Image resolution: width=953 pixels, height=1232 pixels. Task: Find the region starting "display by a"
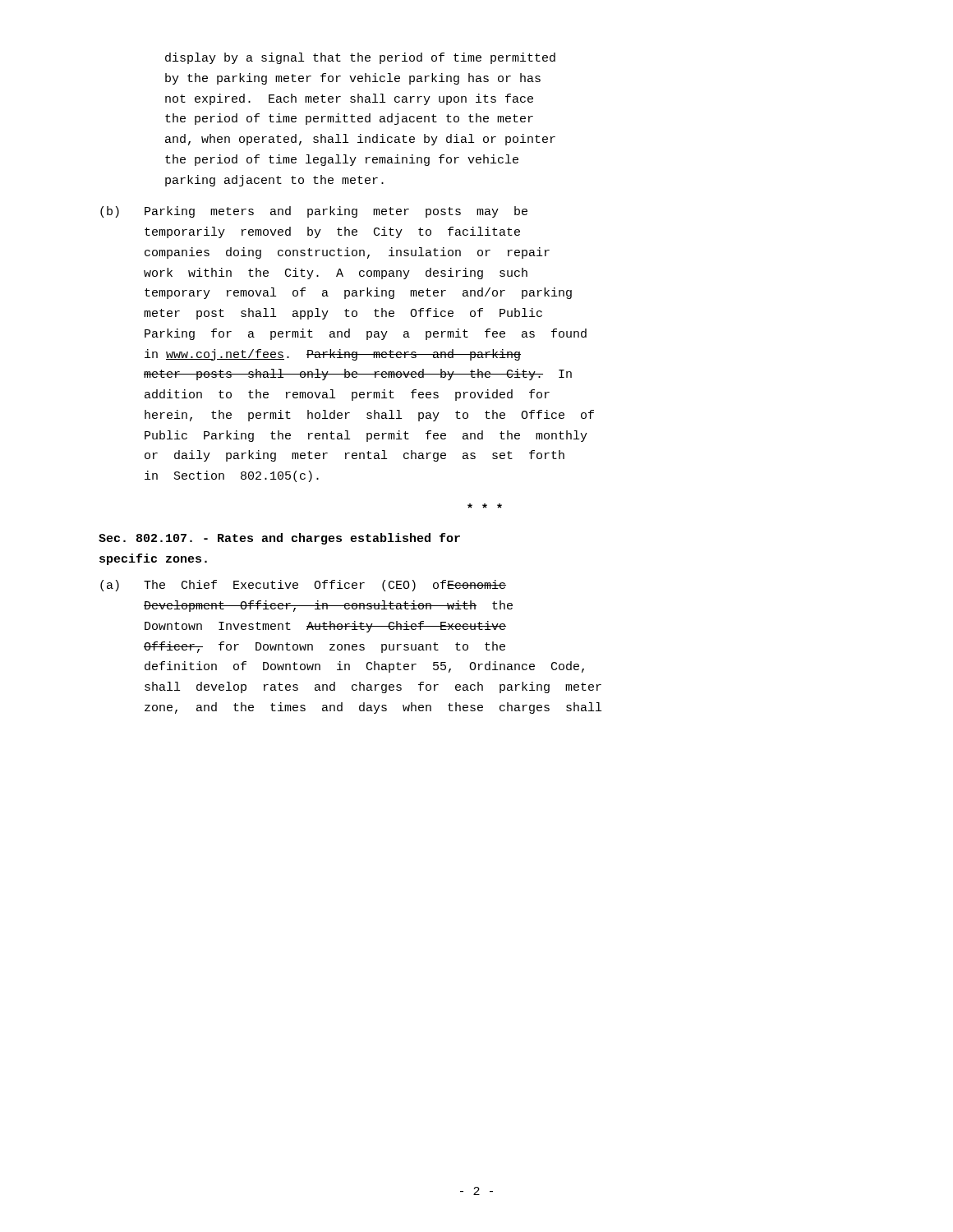(360, 120)
